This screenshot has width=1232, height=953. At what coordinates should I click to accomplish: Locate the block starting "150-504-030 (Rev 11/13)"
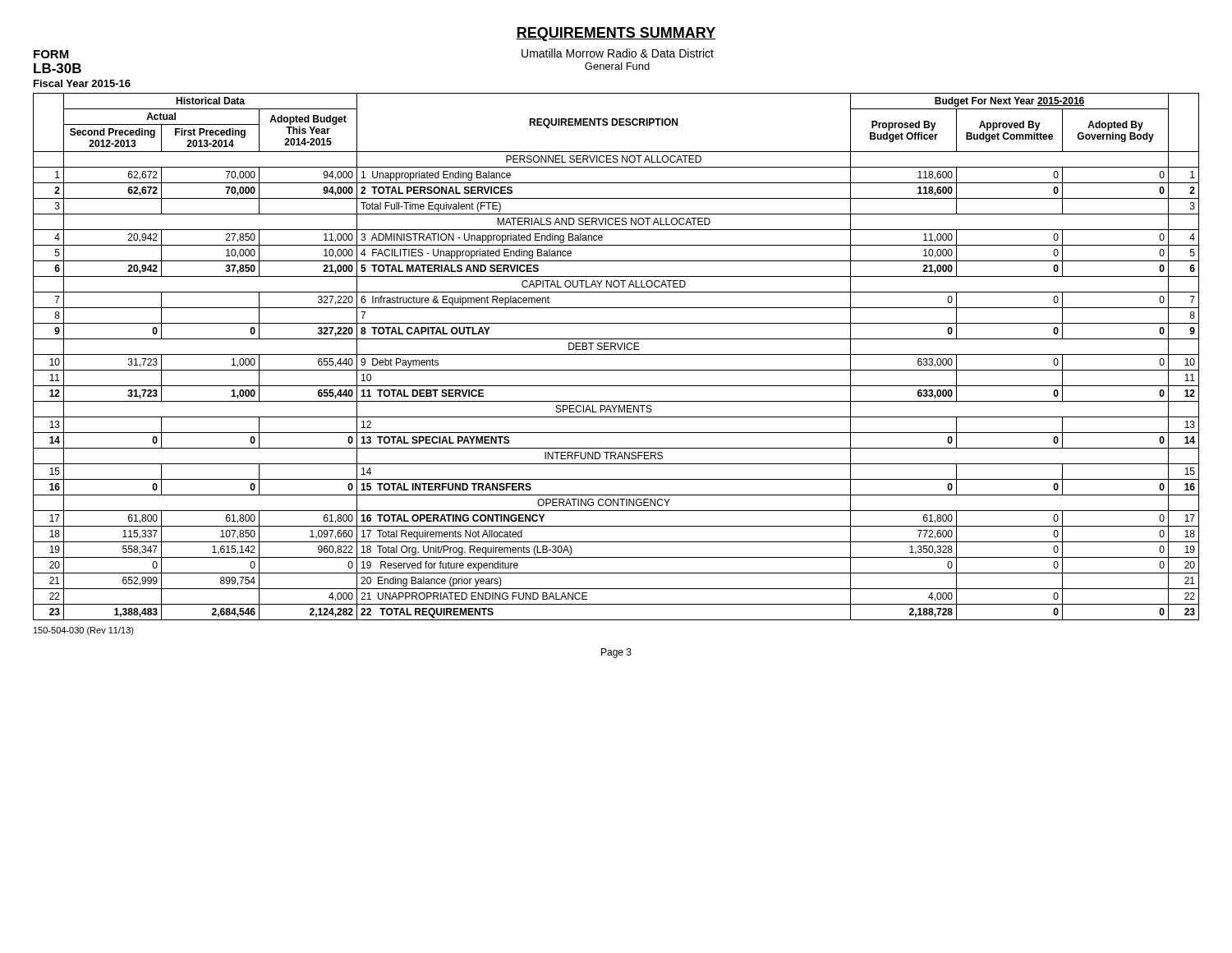(x=83, y=630)
